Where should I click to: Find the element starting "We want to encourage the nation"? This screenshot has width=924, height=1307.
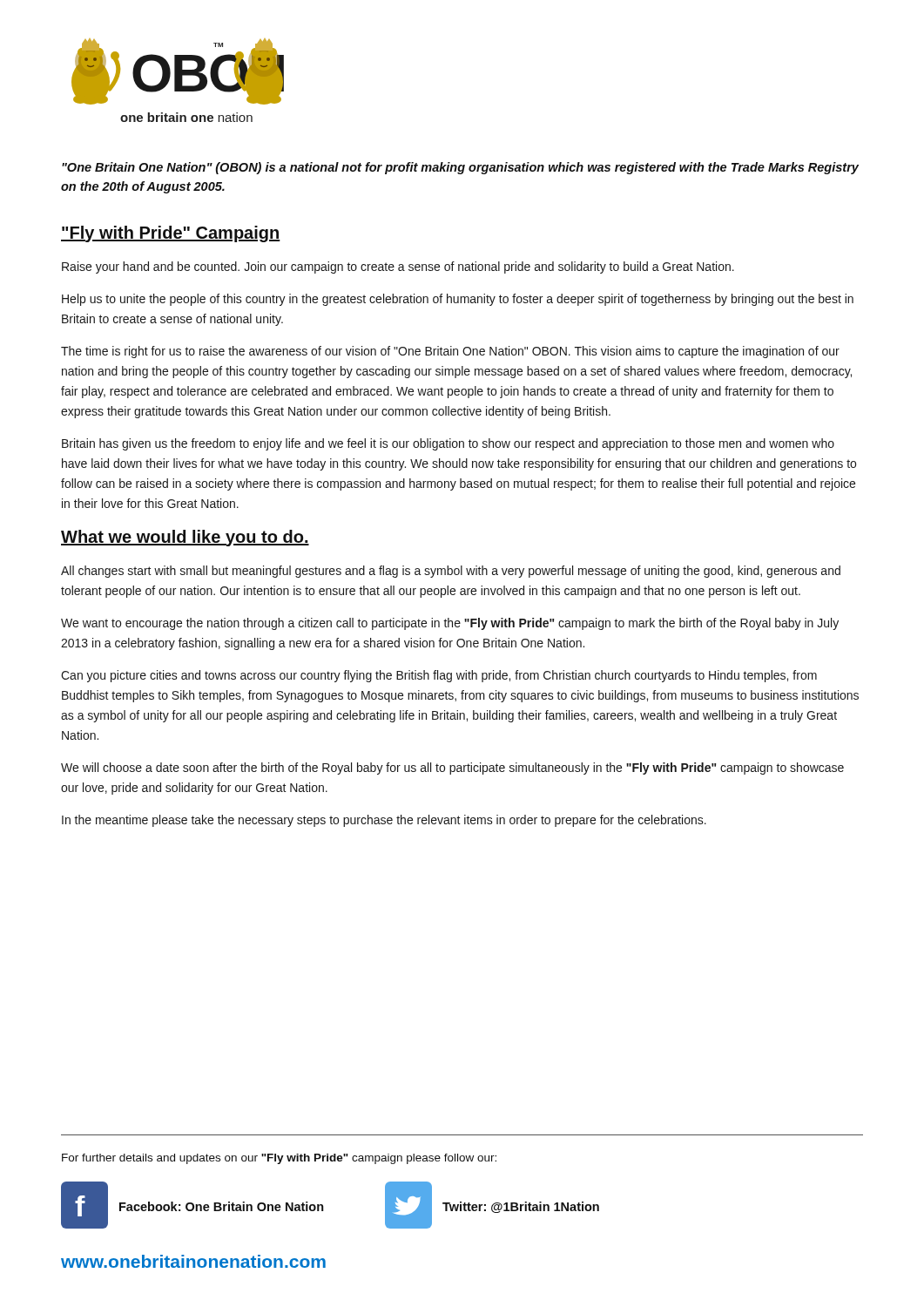pyautogui.click(x=450, y=633)
